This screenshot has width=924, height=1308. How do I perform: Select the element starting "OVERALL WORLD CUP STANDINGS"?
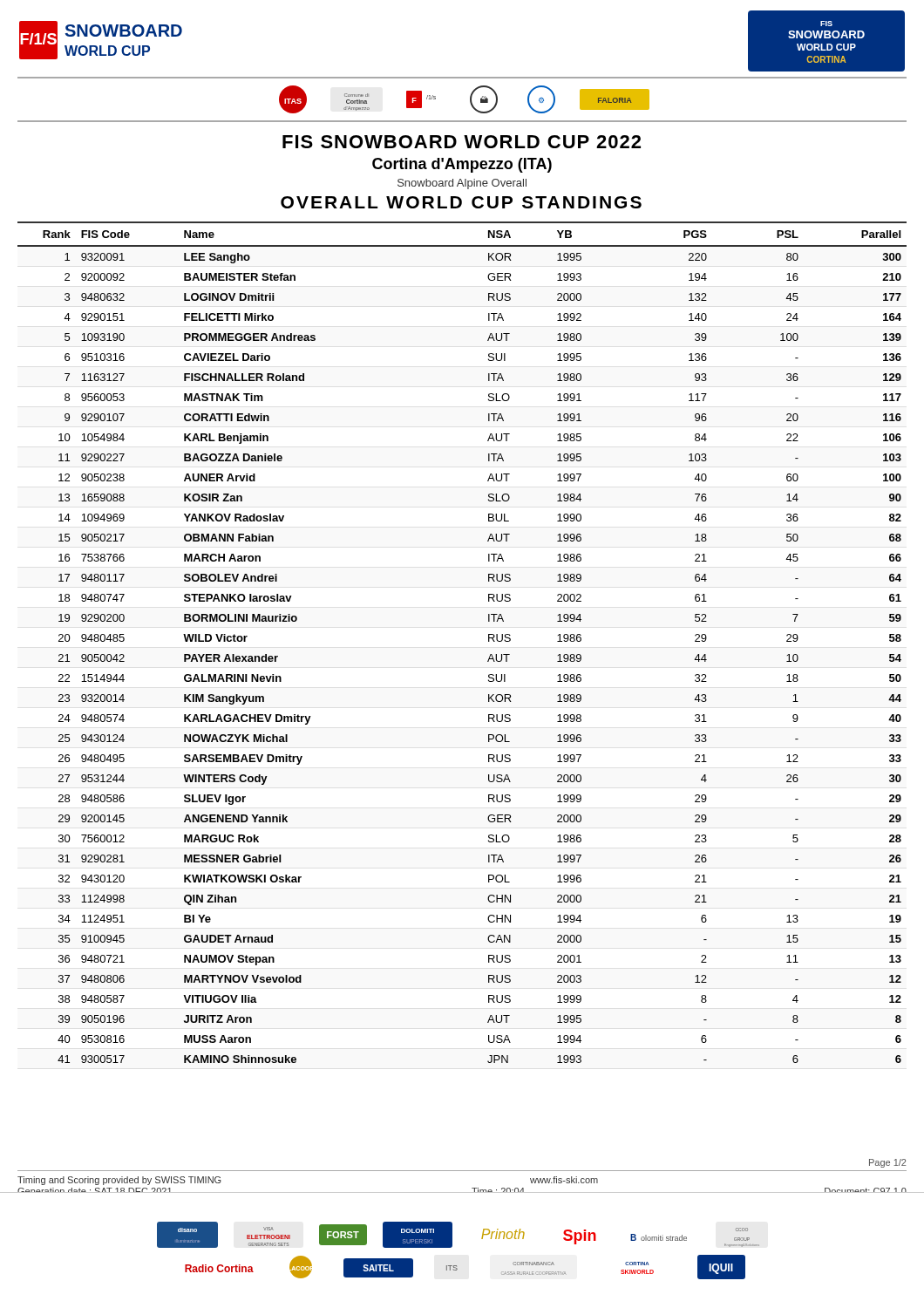click(x=462, y=202)
